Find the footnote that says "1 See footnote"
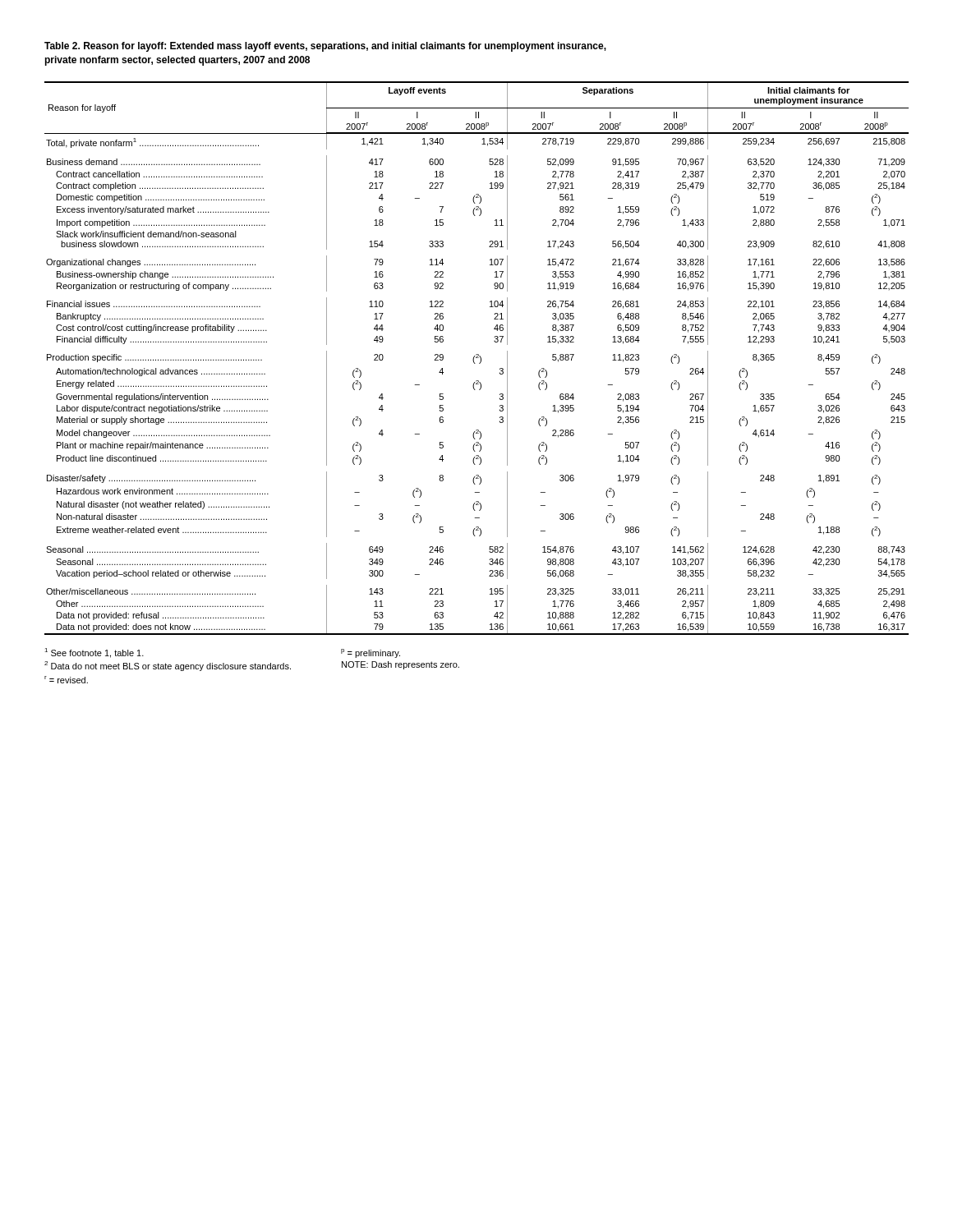 pos(94,652)
